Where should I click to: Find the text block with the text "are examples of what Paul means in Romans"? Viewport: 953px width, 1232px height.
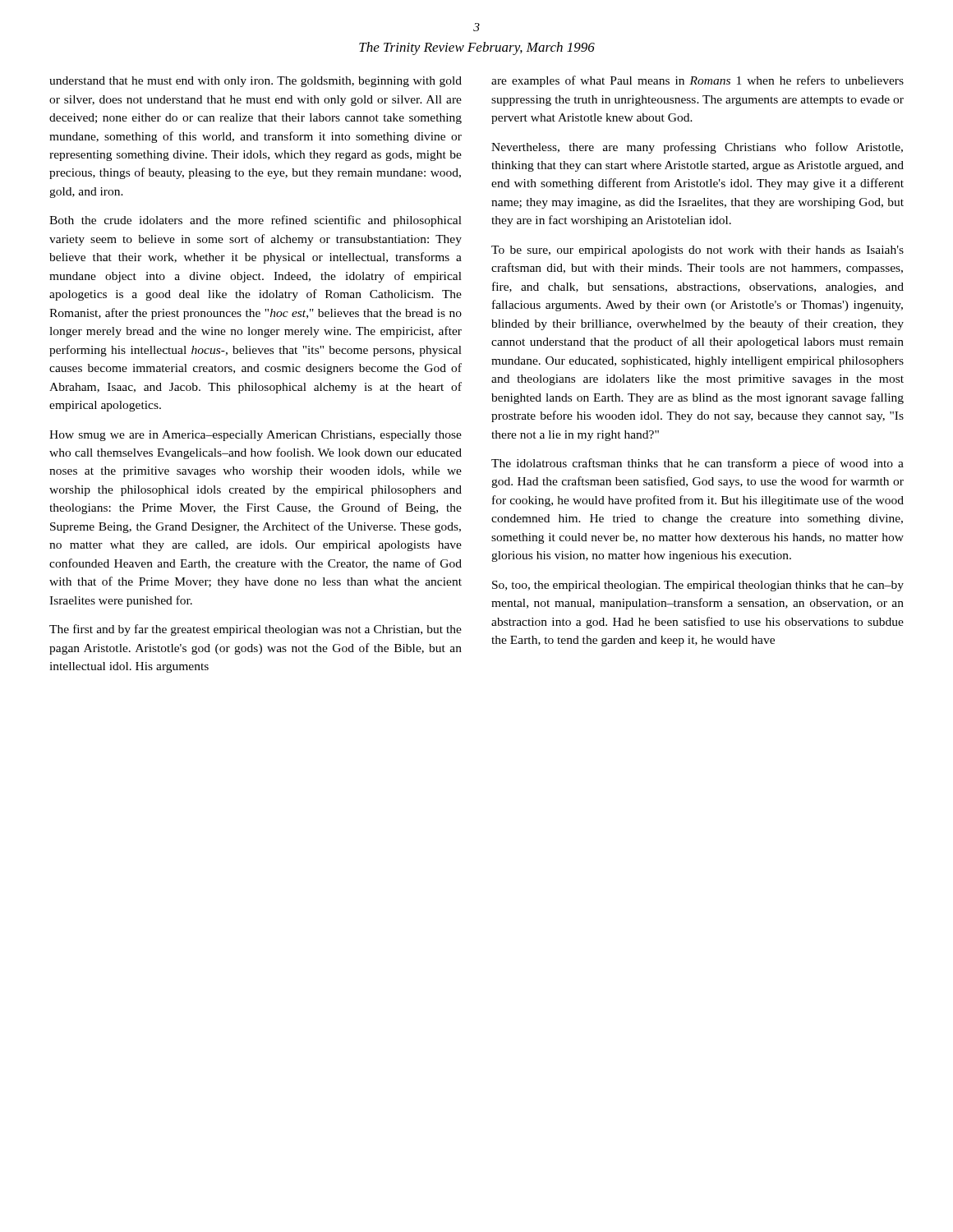(698, 99)
